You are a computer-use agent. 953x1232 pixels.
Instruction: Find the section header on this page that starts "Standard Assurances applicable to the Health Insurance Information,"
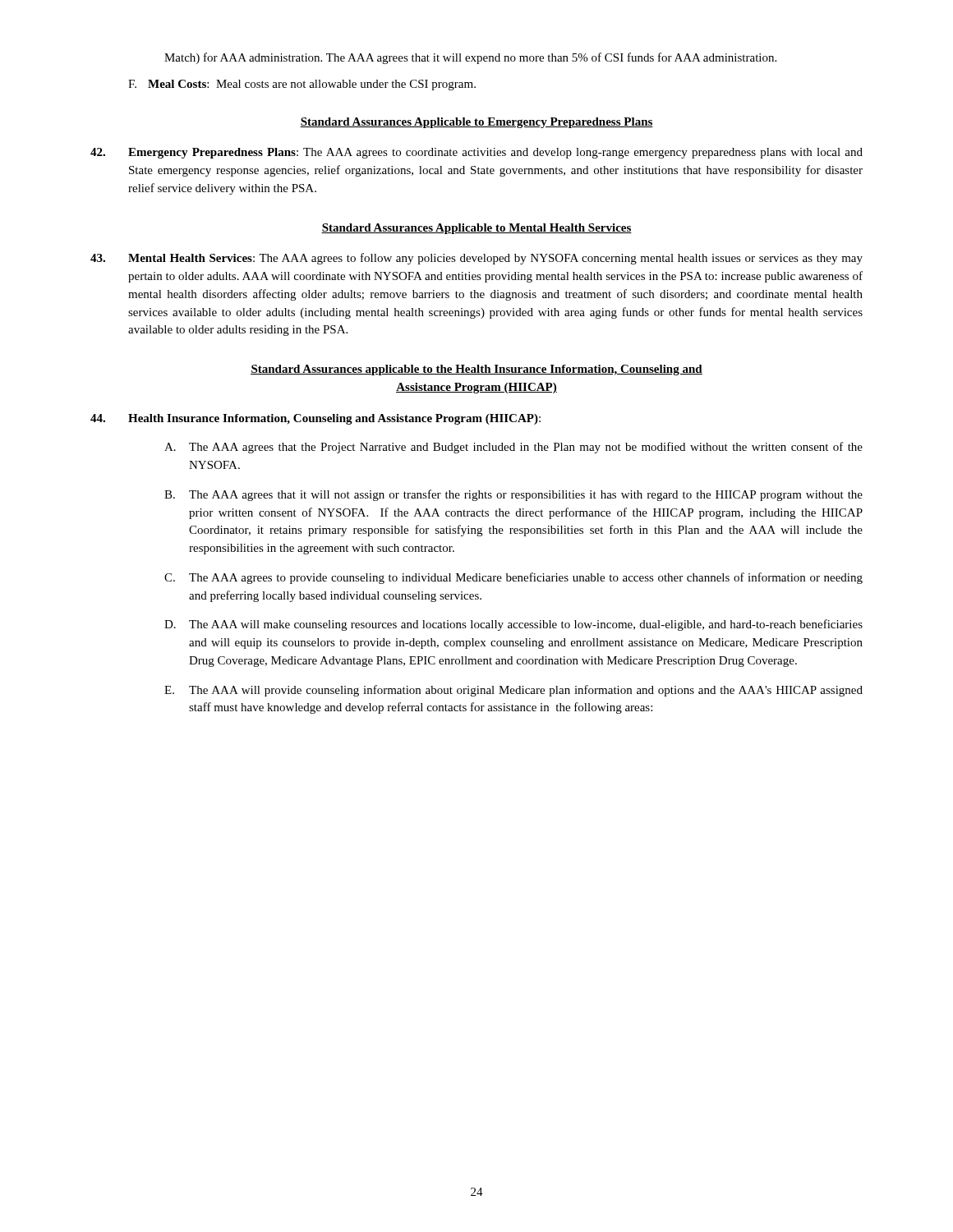[x=476, y=378]
